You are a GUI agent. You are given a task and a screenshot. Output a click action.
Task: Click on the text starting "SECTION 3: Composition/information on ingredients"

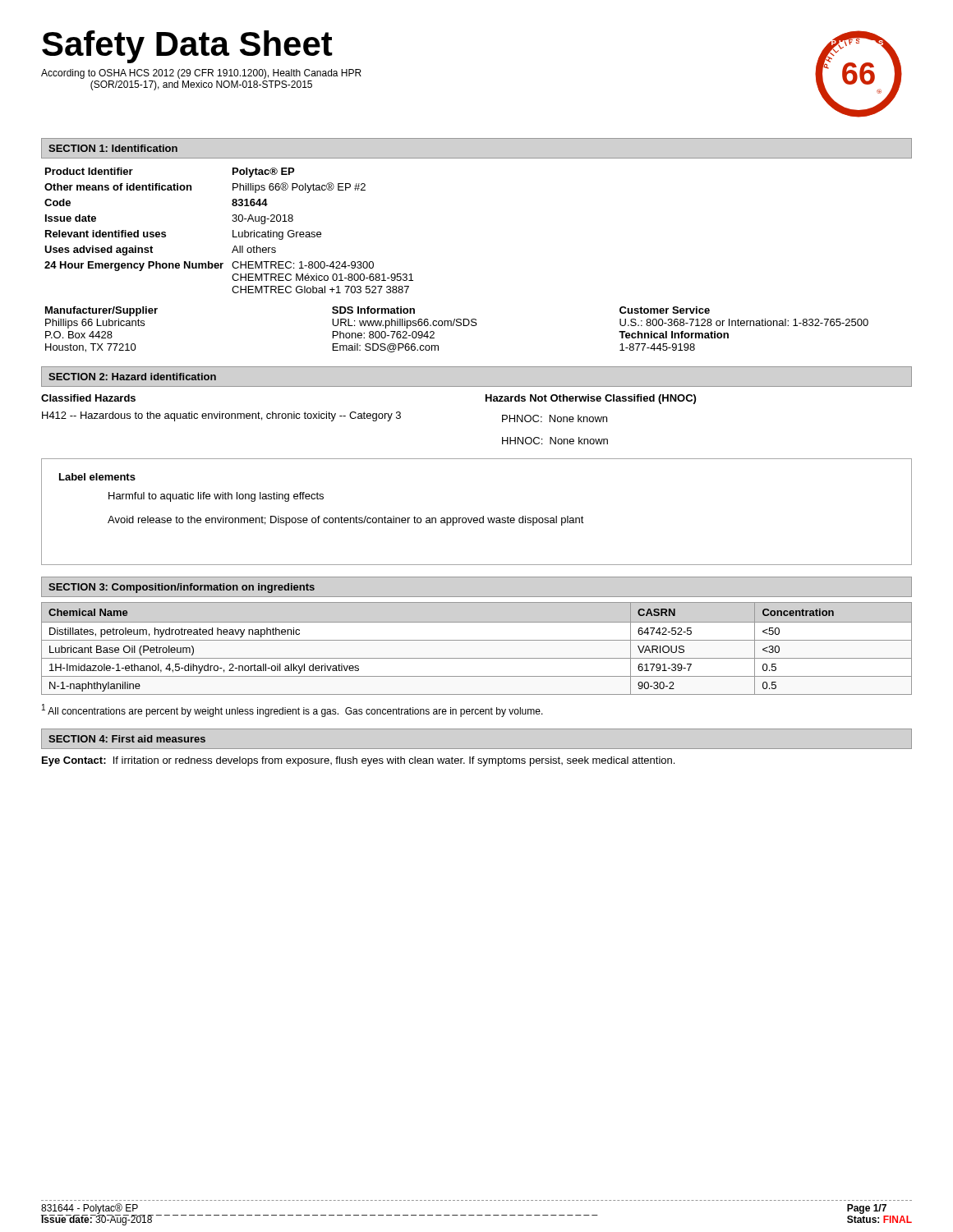182,587
